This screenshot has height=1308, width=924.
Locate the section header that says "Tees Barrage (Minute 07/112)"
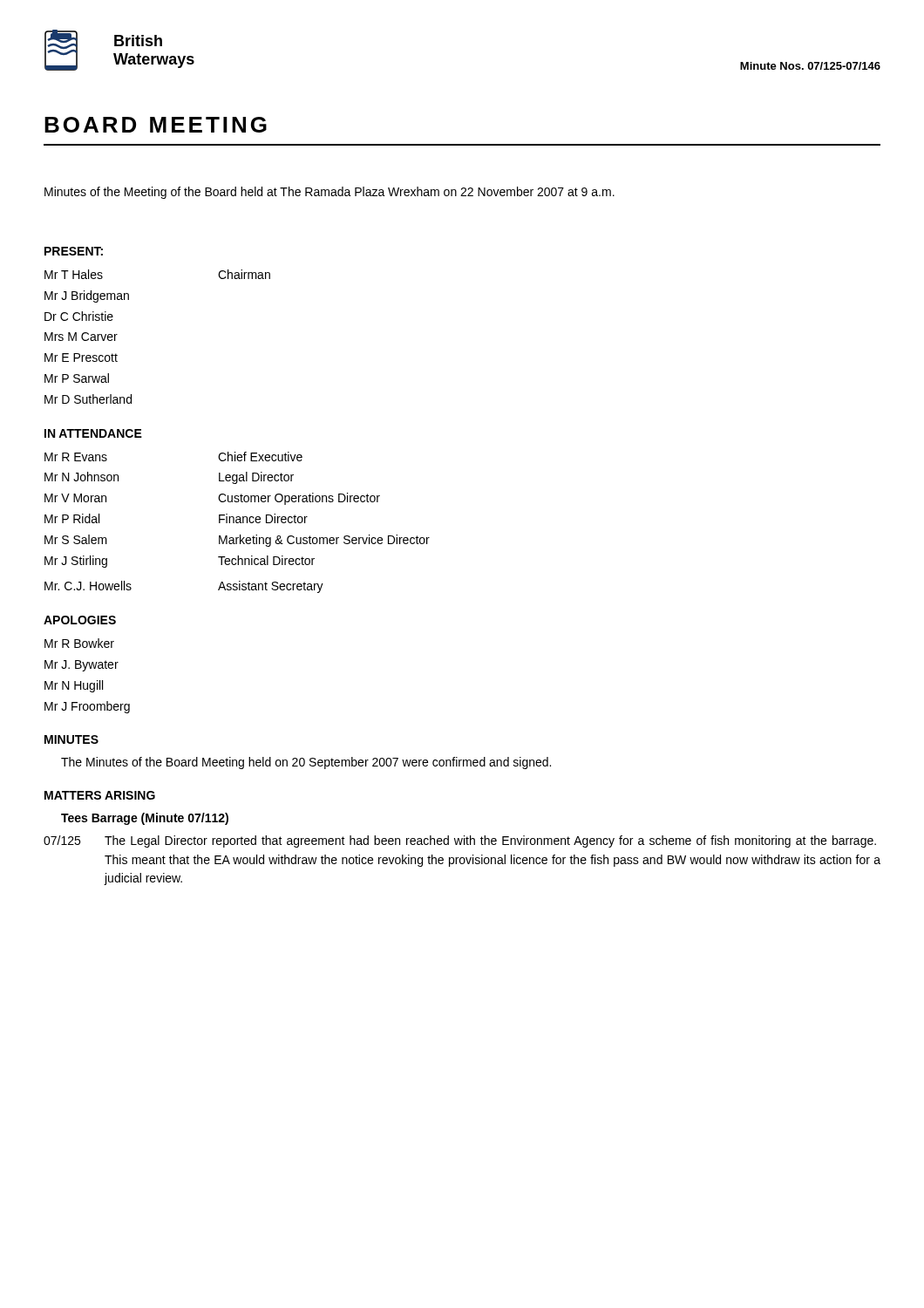coord(145,818)
